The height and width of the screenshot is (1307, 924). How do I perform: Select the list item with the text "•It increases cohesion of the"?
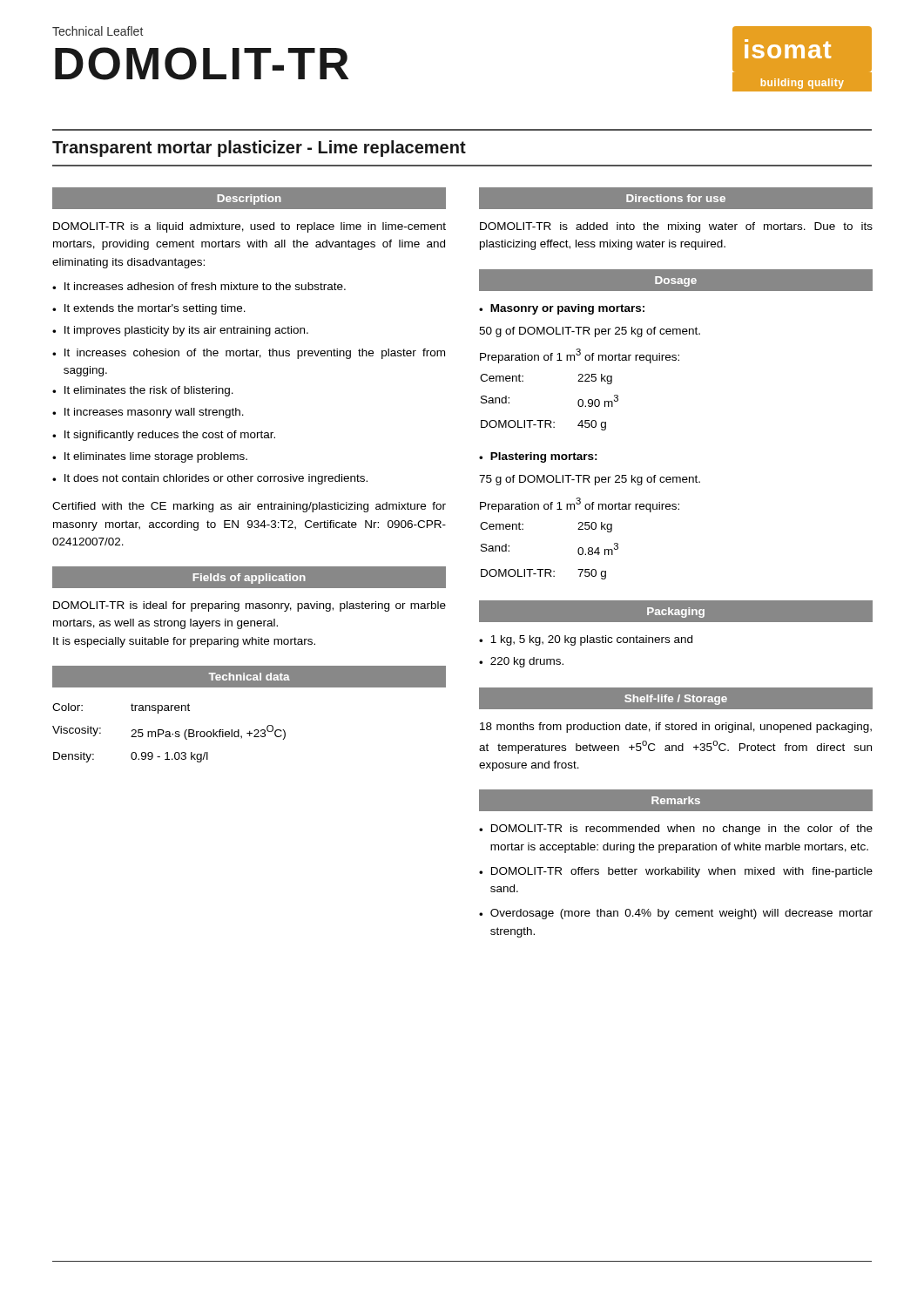click(x=249, y=361)
